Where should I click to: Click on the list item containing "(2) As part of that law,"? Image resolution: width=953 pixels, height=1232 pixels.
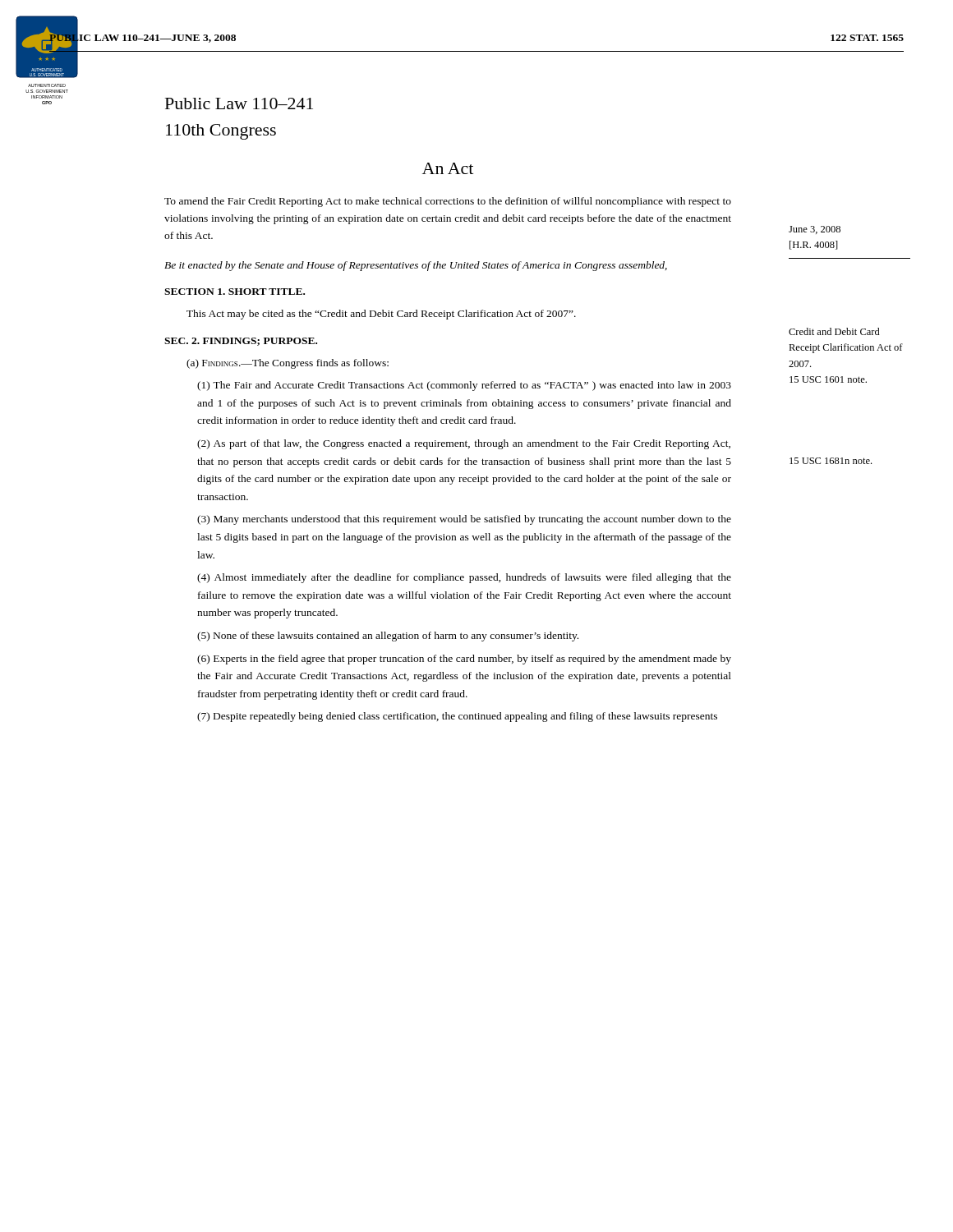[464, 470]
